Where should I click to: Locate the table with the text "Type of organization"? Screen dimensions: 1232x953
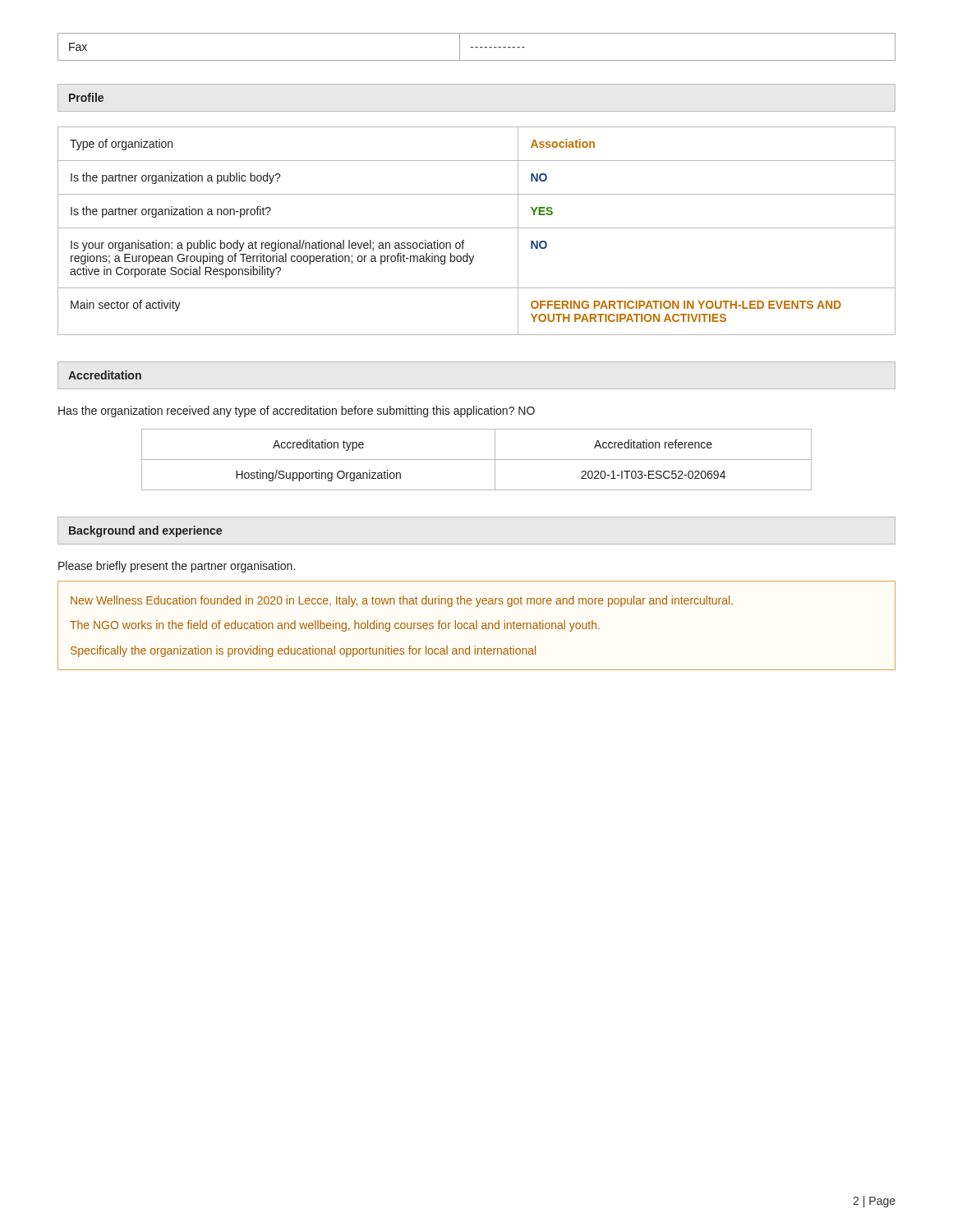point(476,231)
